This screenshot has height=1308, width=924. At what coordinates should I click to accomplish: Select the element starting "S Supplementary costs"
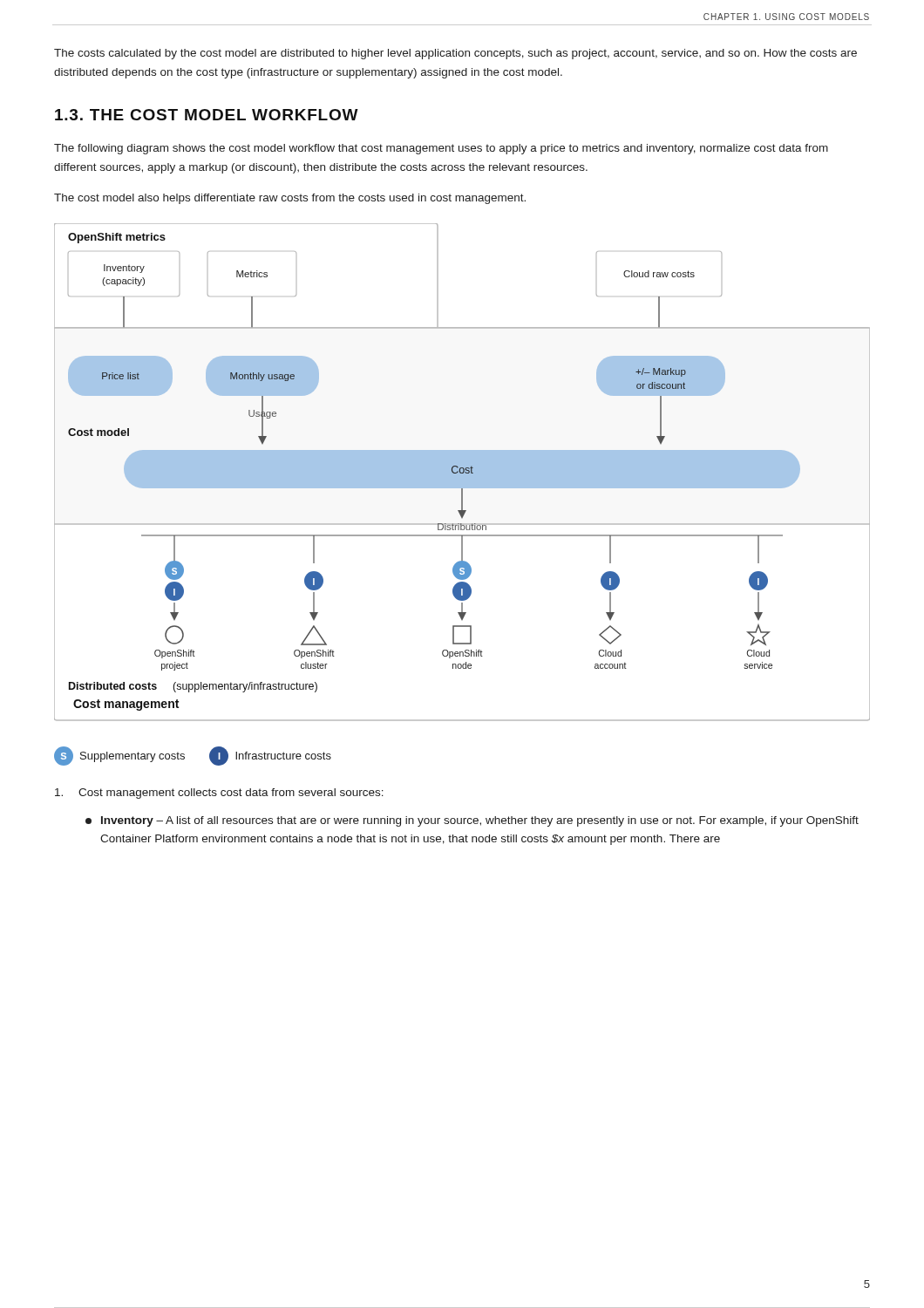[193, 756]
